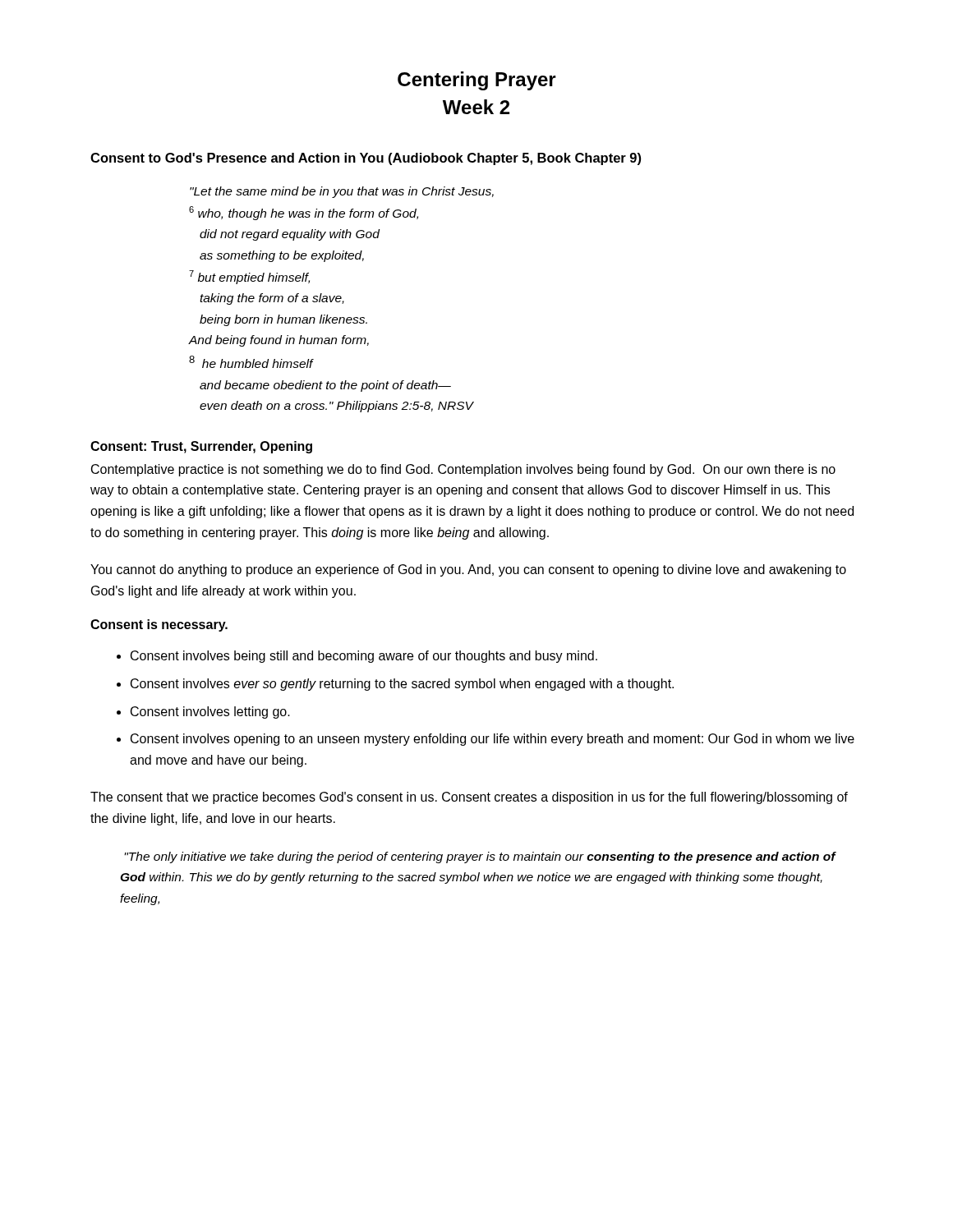Image resolution: width=953 pixels, height=1232 pixels.
Task: Locate the text block starting "Consent to God's Presence"
Action: (366, 158)
